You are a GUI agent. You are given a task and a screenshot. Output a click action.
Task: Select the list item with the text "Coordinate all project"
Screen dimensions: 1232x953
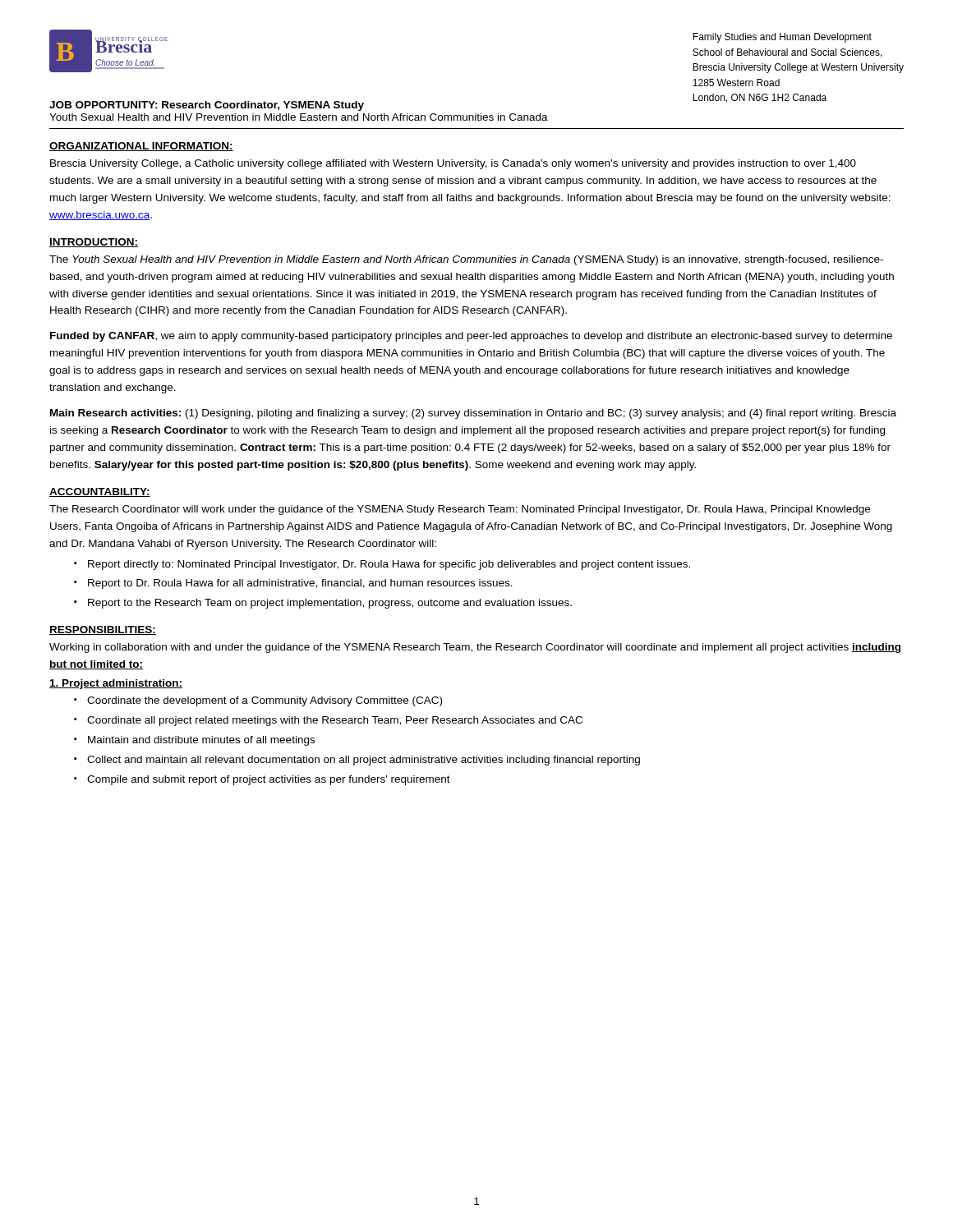335,720
